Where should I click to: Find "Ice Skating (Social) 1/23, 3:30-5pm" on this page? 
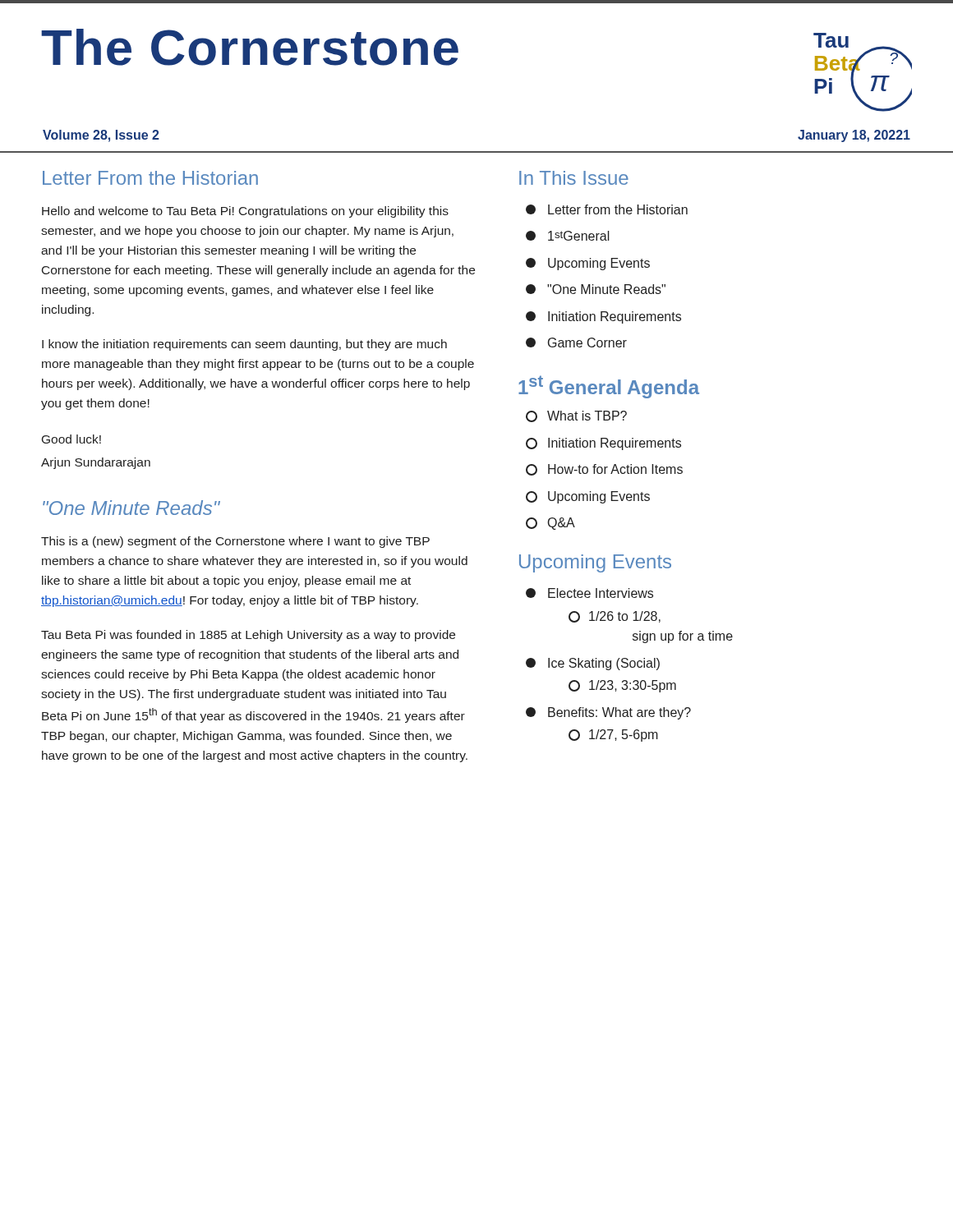(x=601, y=677)
